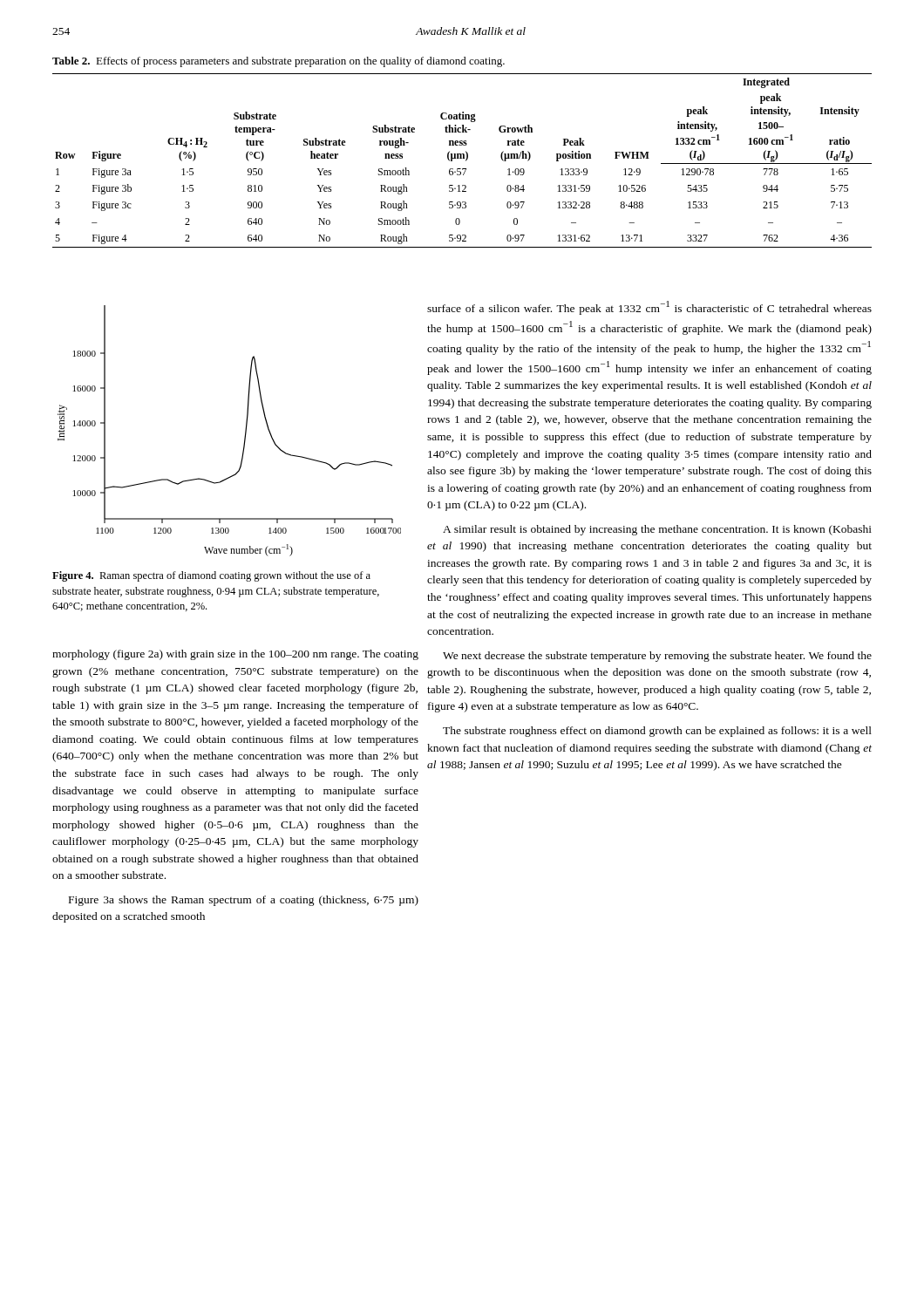Select the block starting "surface of a silicon wafer. The peak"
This screenshot has width=924, height=1308.
649,535
